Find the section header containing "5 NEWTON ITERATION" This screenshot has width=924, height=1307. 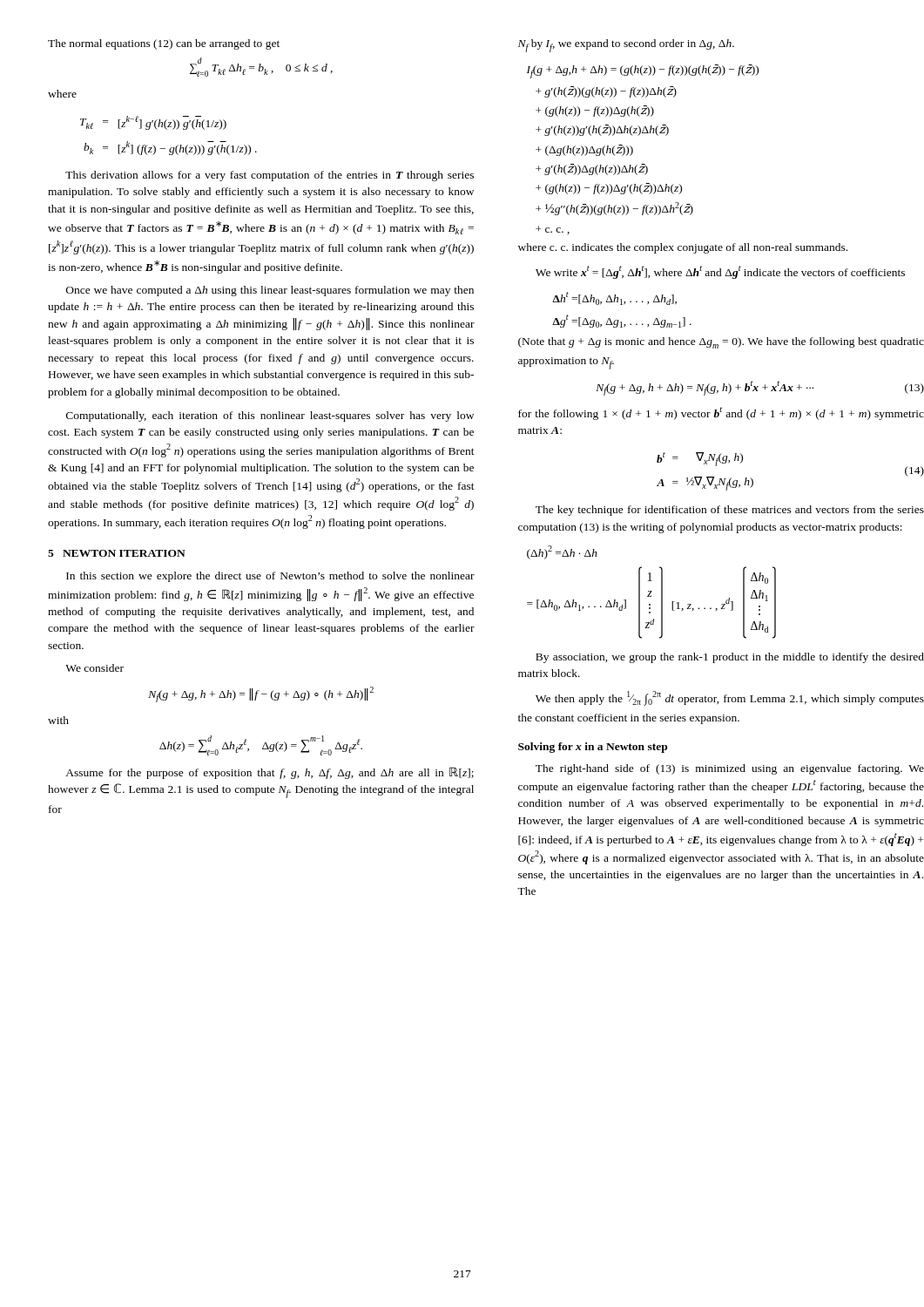tap(117, 553)
